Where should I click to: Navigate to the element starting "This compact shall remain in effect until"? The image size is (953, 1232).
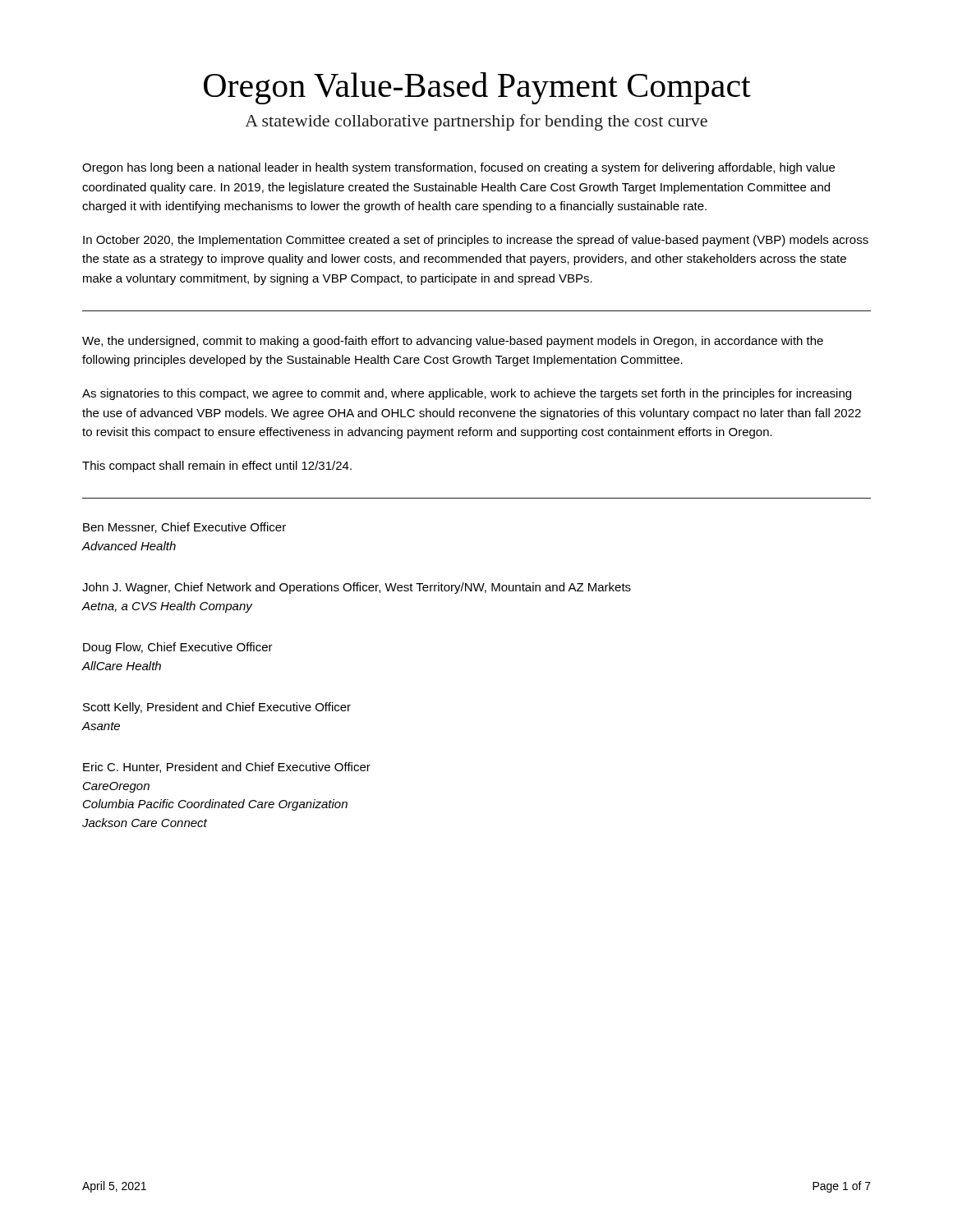(x=217, y=465)
